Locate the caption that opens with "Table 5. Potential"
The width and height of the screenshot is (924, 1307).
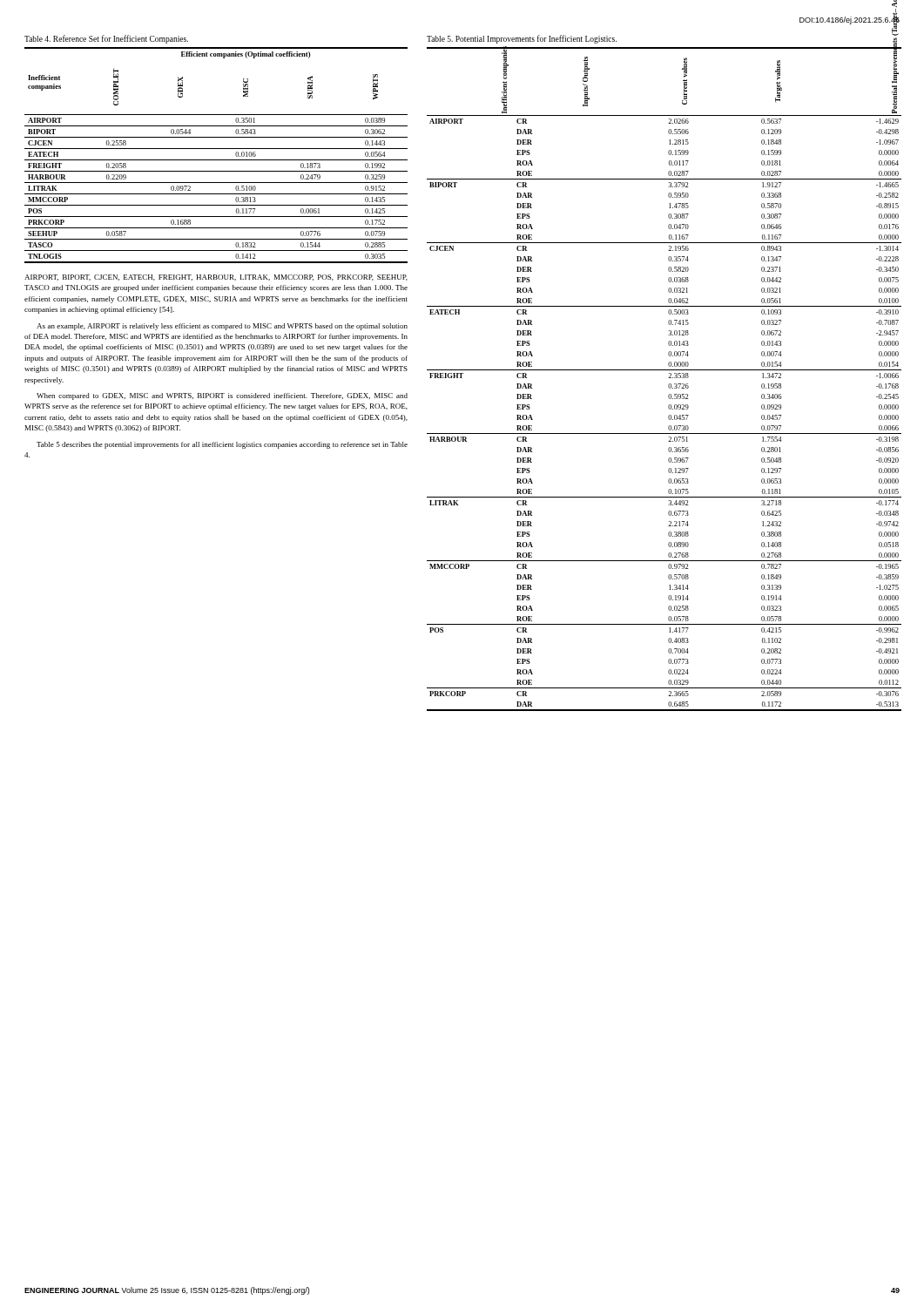(522, 39)
